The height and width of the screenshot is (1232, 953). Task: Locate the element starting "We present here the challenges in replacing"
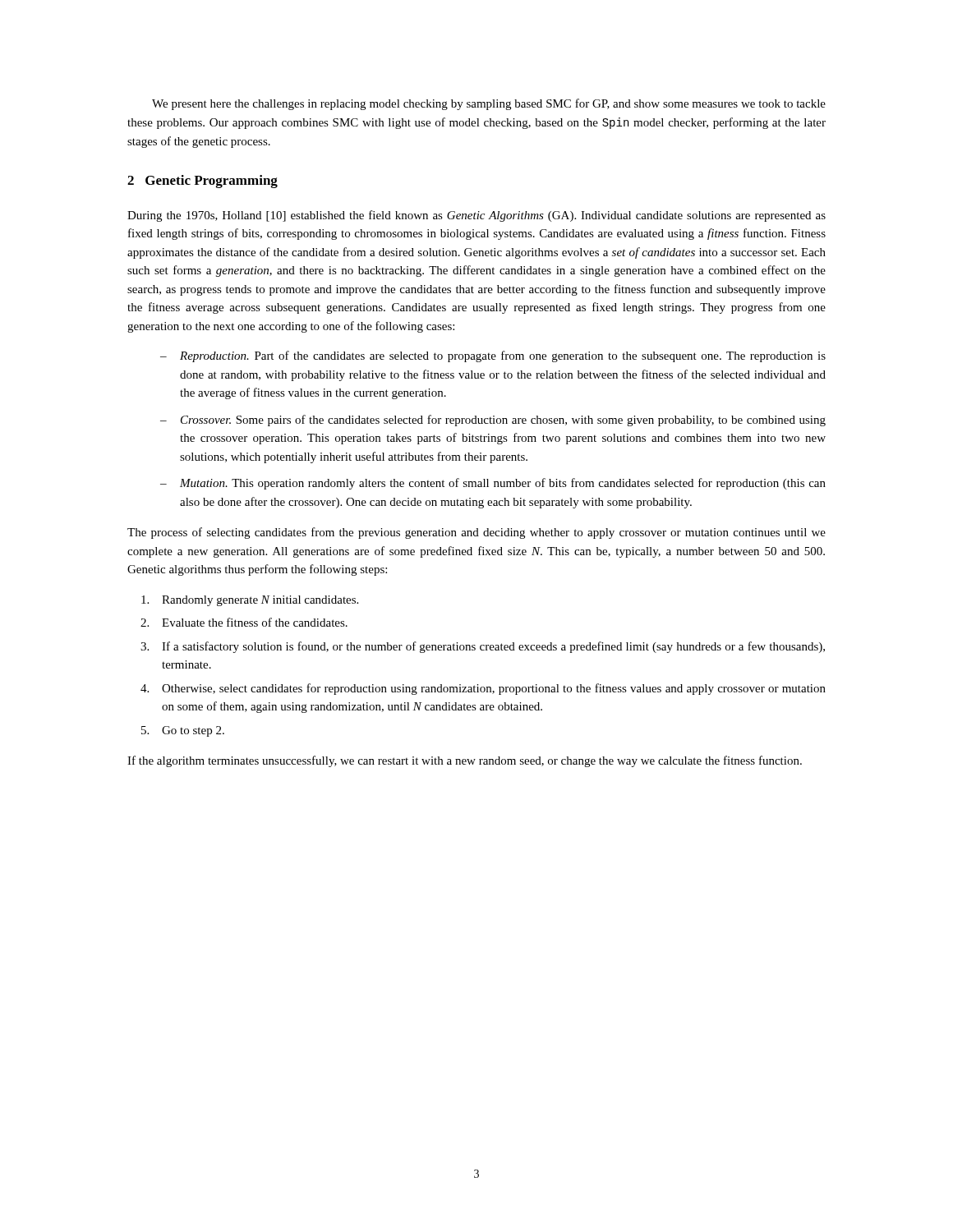(476, 122)
